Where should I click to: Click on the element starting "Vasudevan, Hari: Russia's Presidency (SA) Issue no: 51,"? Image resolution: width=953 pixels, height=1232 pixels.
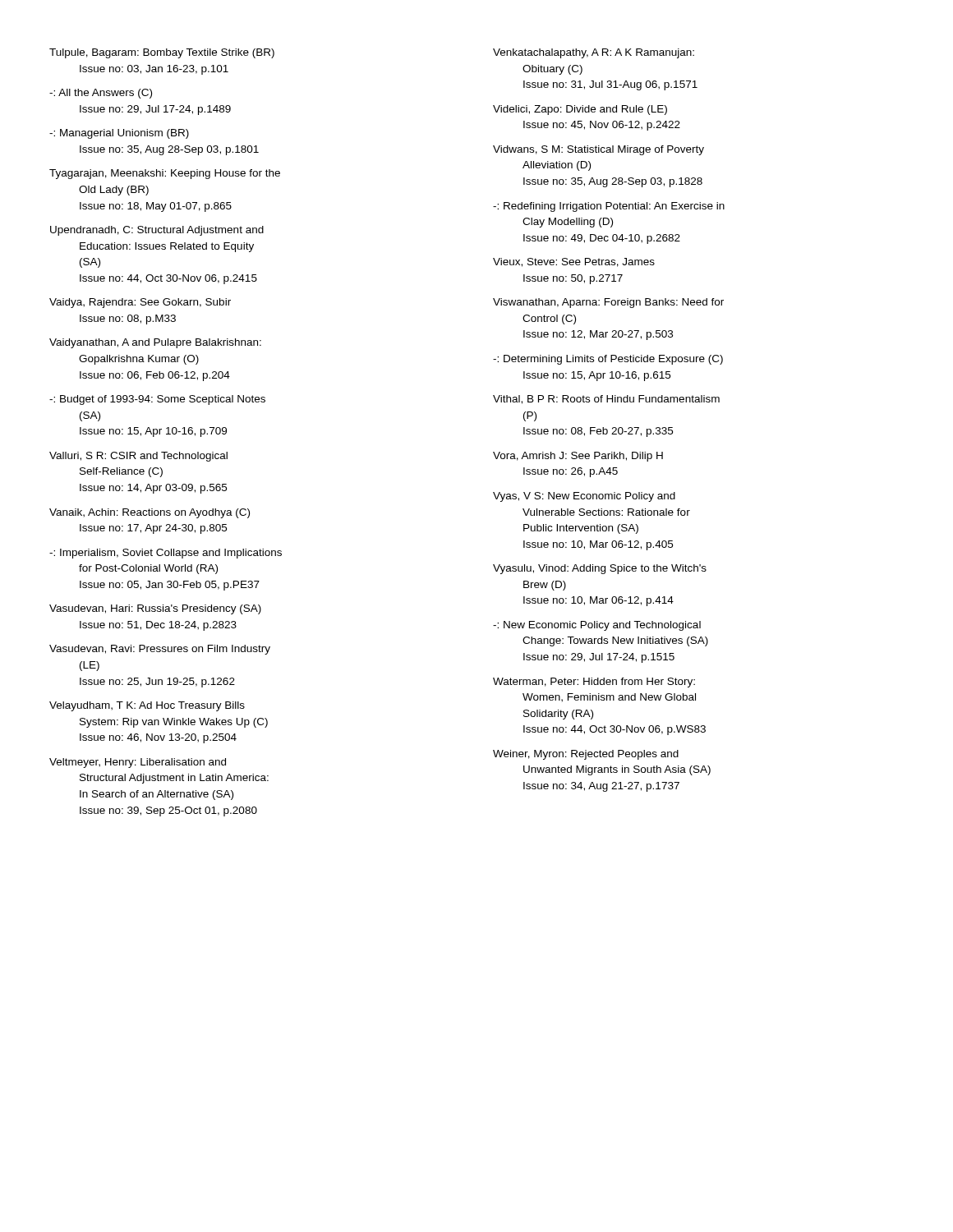click(x=255, y=617)
